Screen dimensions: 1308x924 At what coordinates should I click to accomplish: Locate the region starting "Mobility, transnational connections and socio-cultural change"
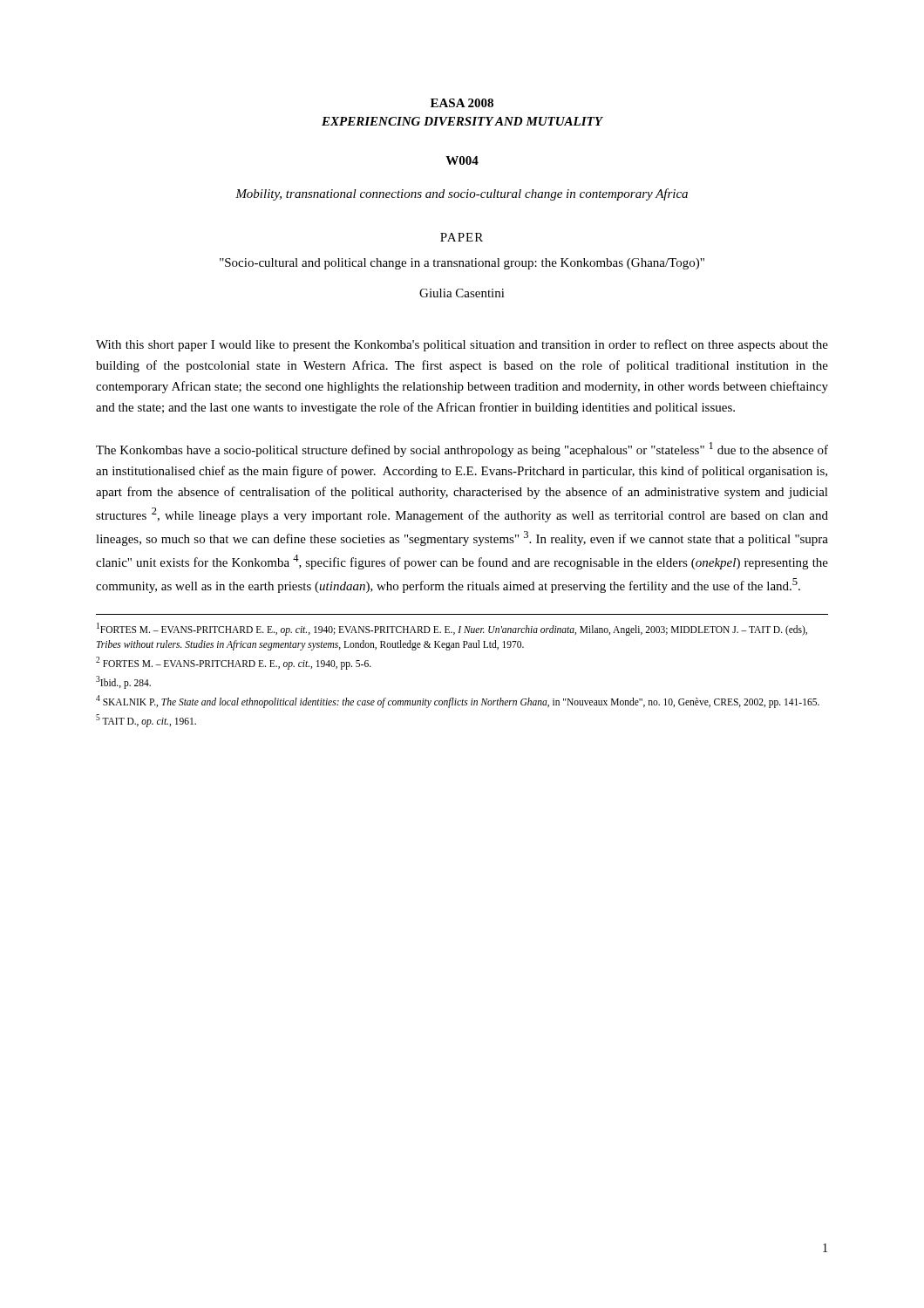(462, 194)
